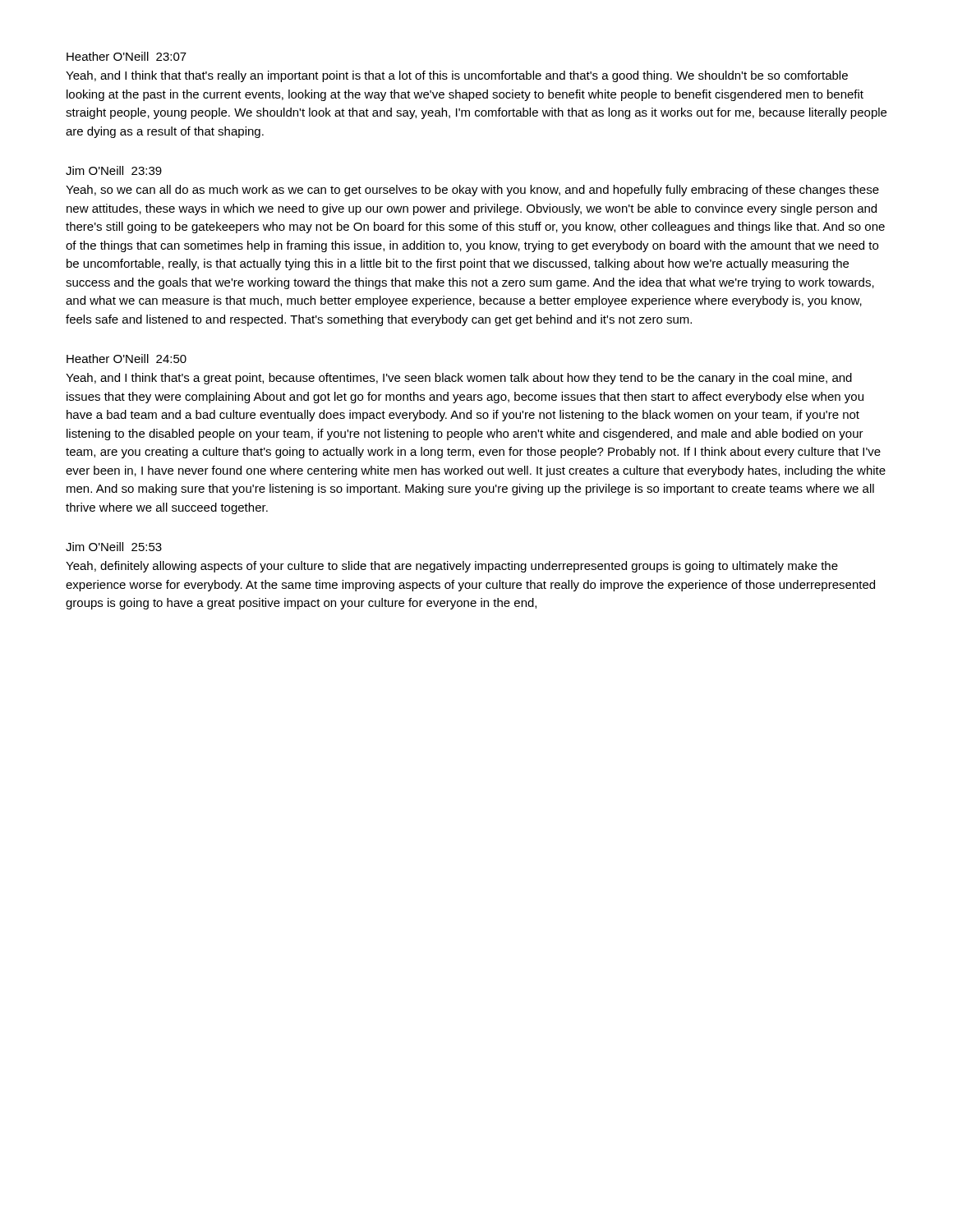
Task: Find the text with the text "Heather O'Neill 24:50"
Action: pos(126,359)
